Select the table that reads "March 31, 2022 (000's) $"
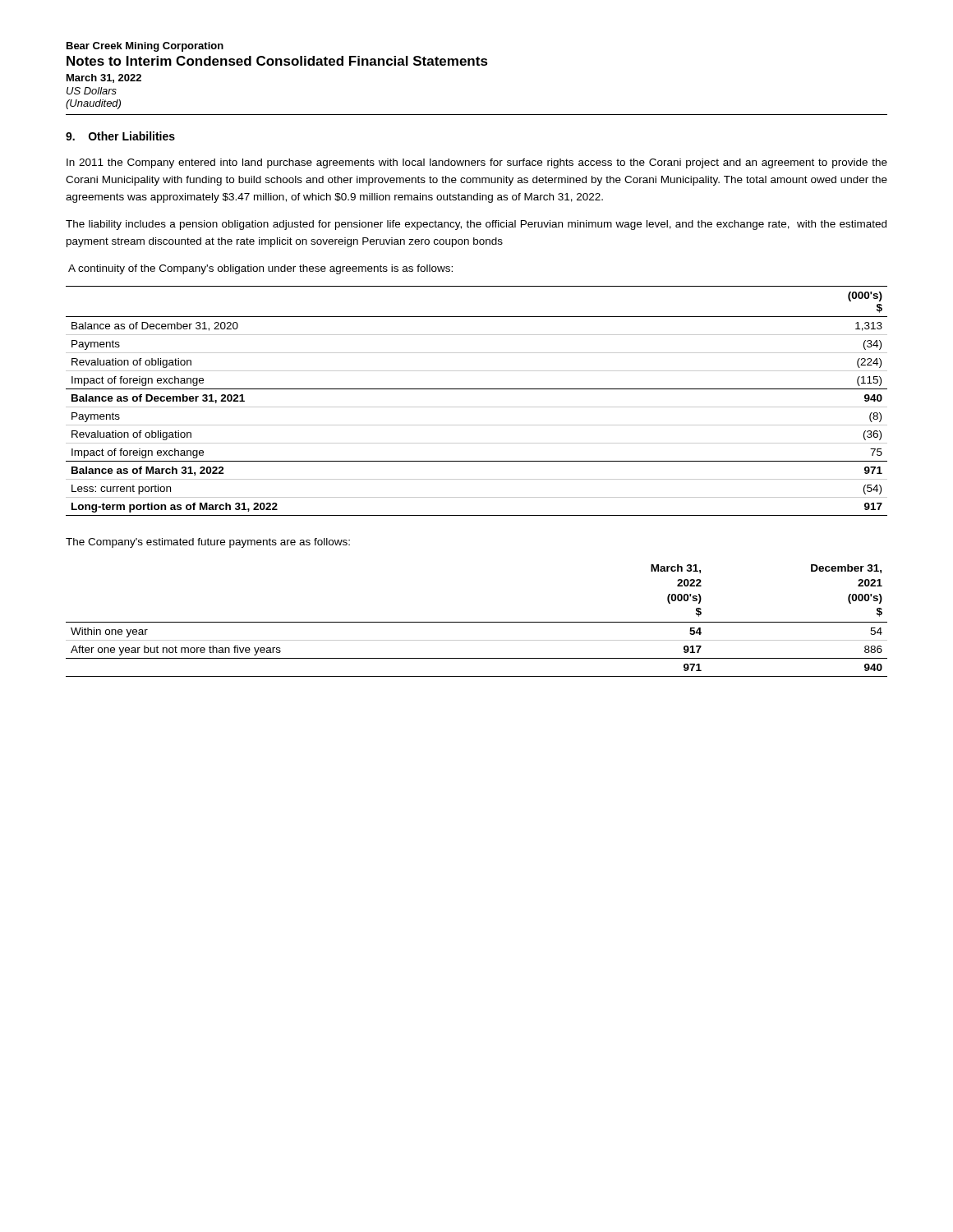This screenshot has height=1232, width=953. [476, 618]
